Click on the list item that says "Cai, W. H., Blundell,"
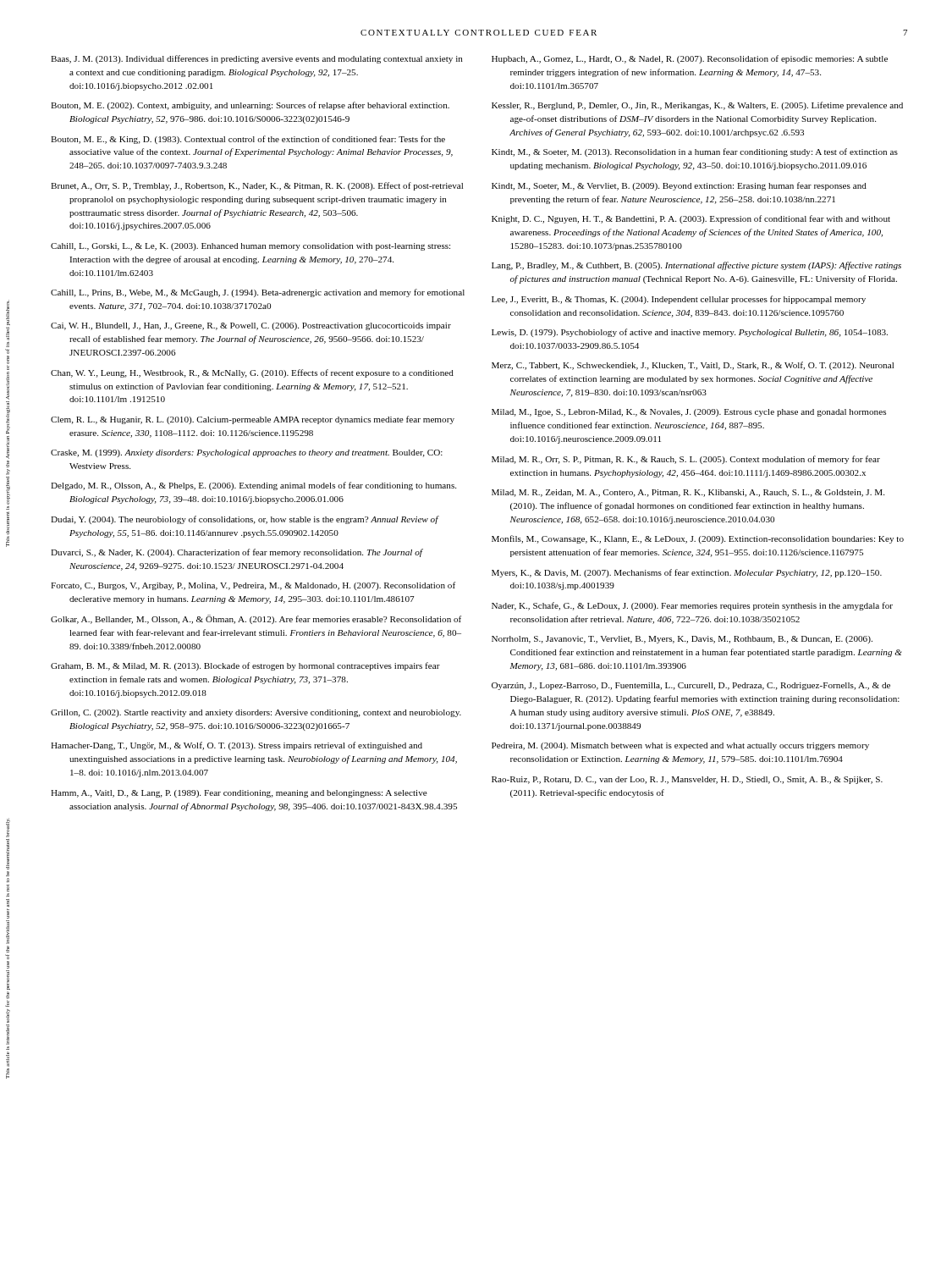This screenshot has height=1270, width=952. click(x=251, y=339)
